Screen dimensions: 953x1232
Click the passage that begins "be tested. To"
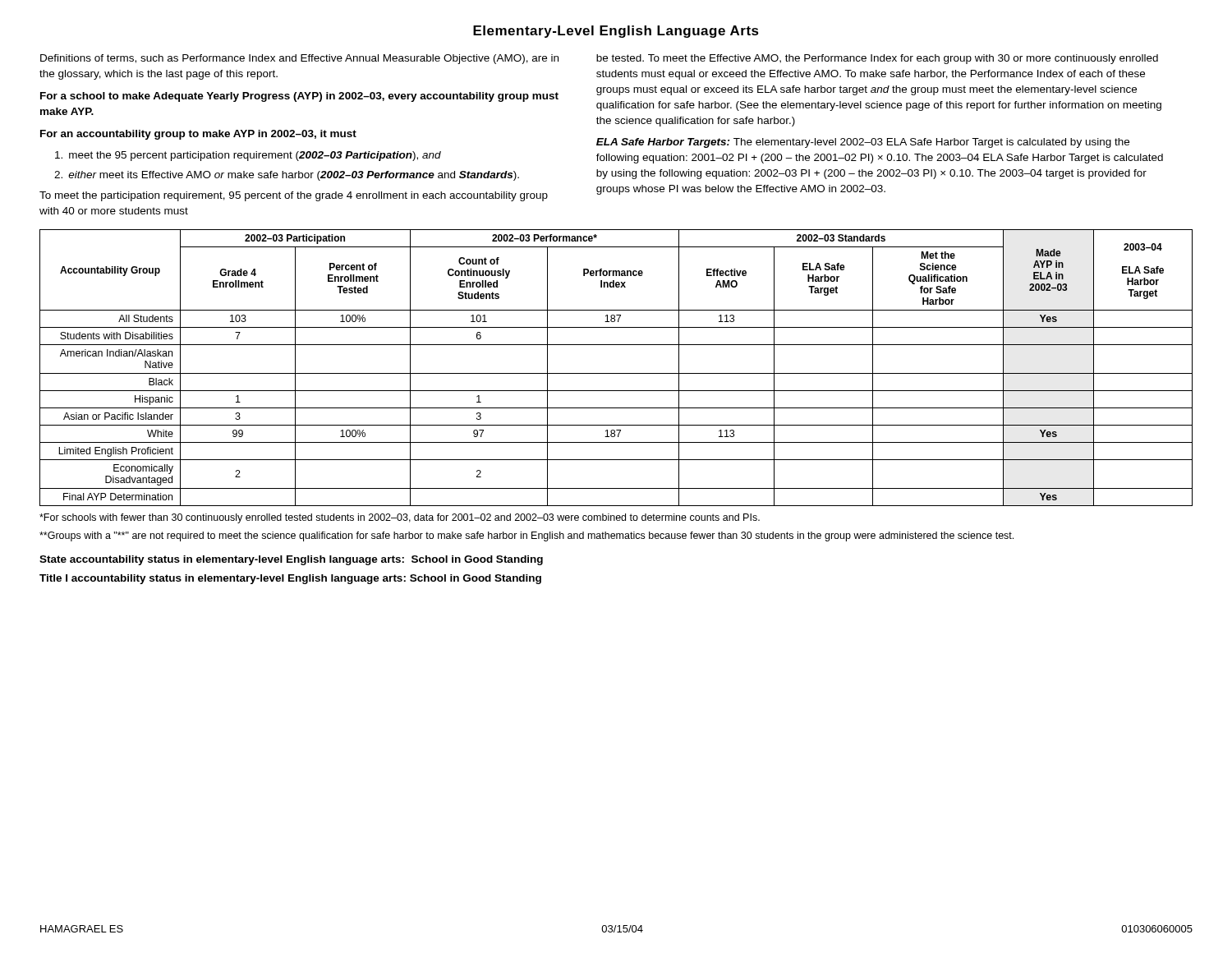879,89
